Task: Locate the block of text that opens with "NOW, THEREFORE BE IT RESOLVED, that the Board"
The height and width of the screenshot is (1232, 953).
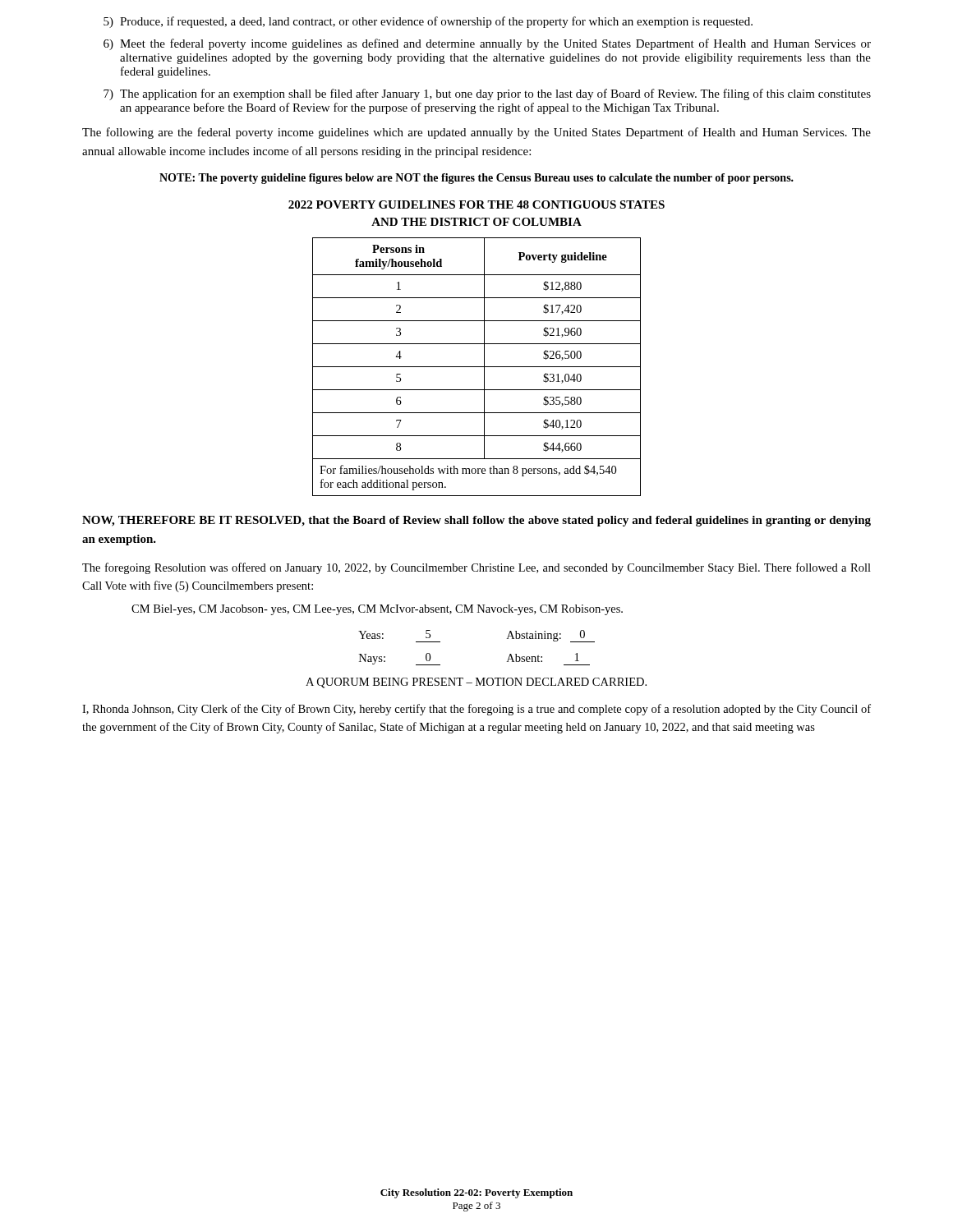Action: [x=476, y=529]
